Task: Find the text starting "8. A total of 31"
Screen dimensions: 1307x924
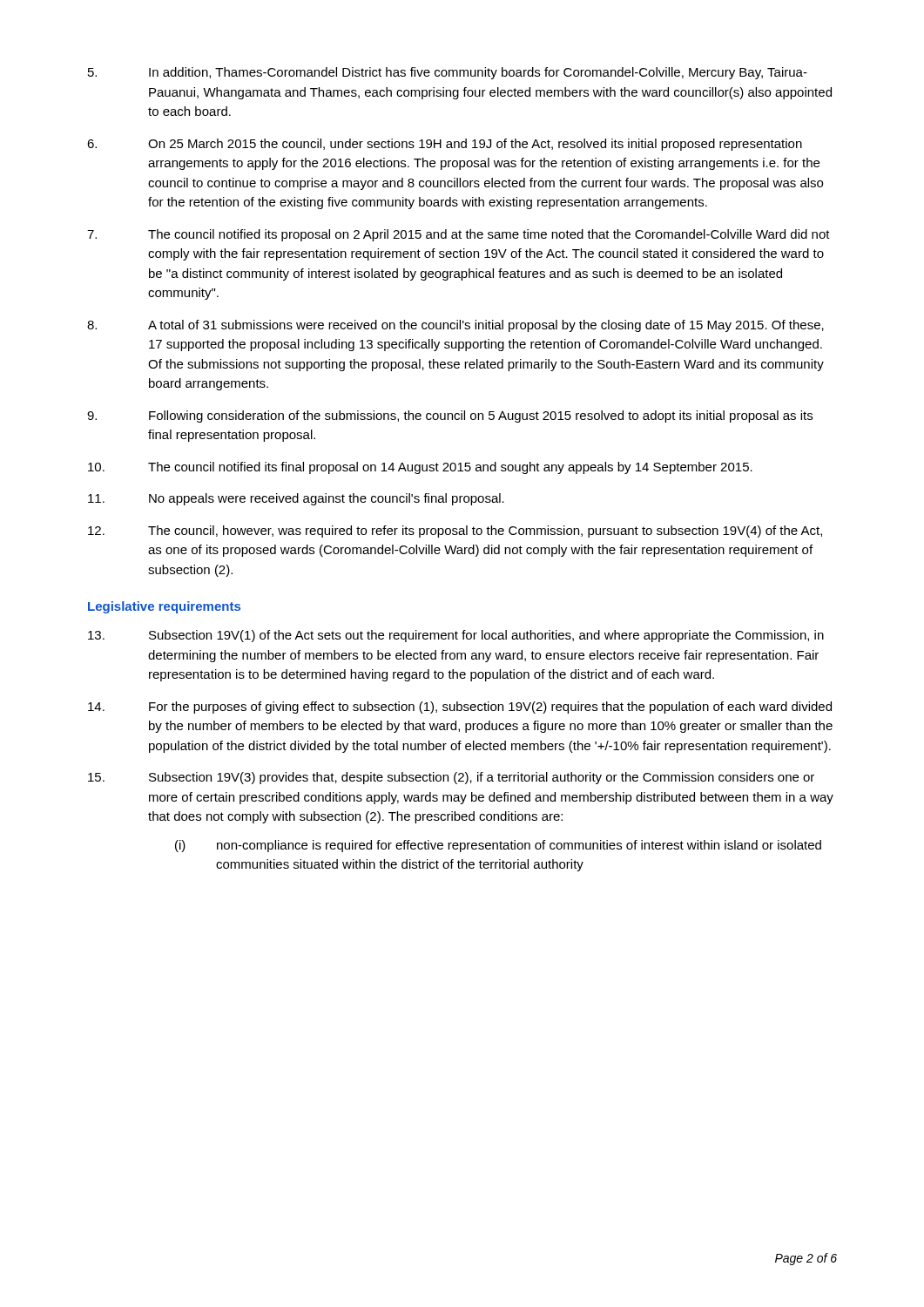Action: click(x=462, y=354)
